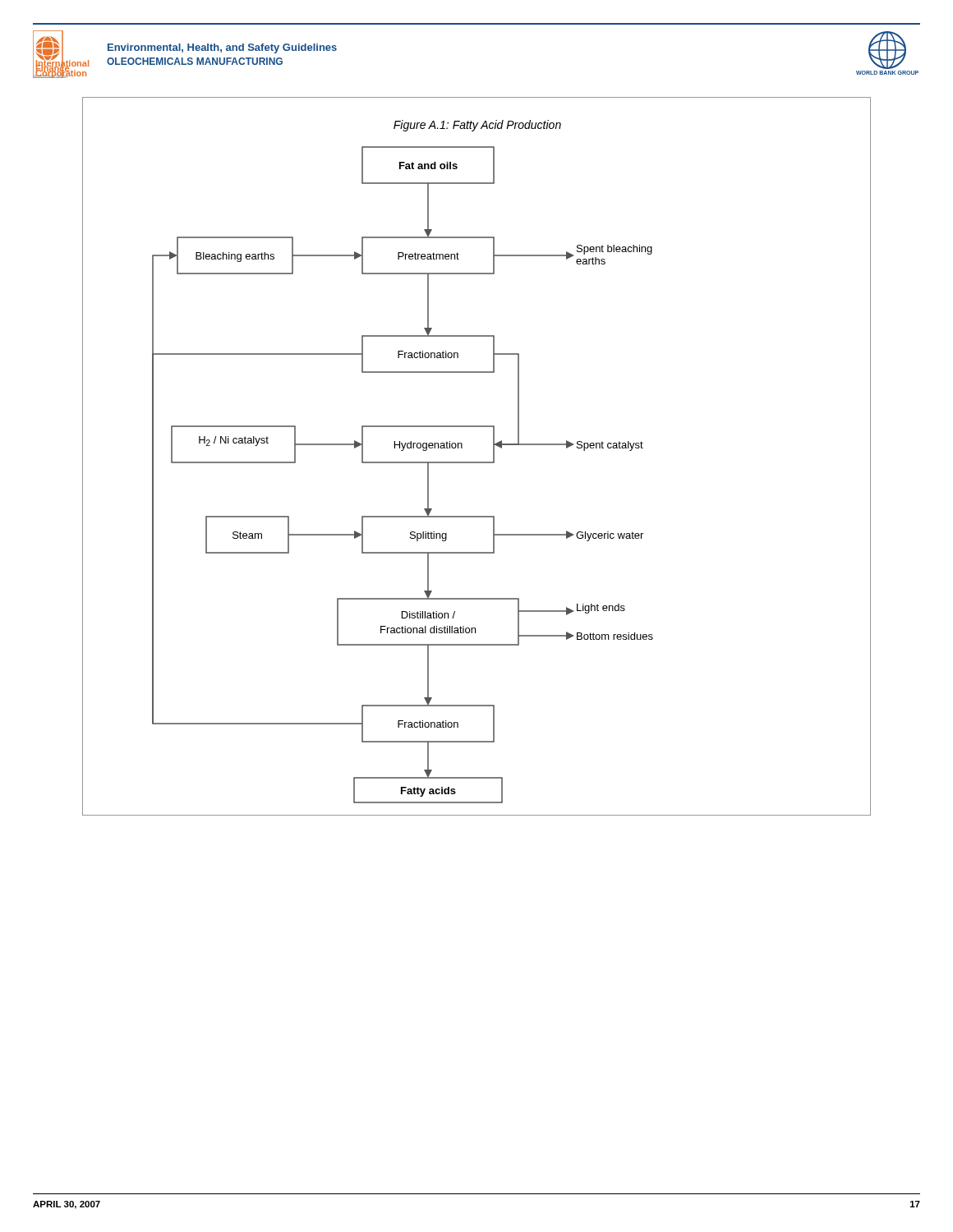This screenshot has height=1232, width=953.
Task: Find the flowchart
Action: [476, 456]
